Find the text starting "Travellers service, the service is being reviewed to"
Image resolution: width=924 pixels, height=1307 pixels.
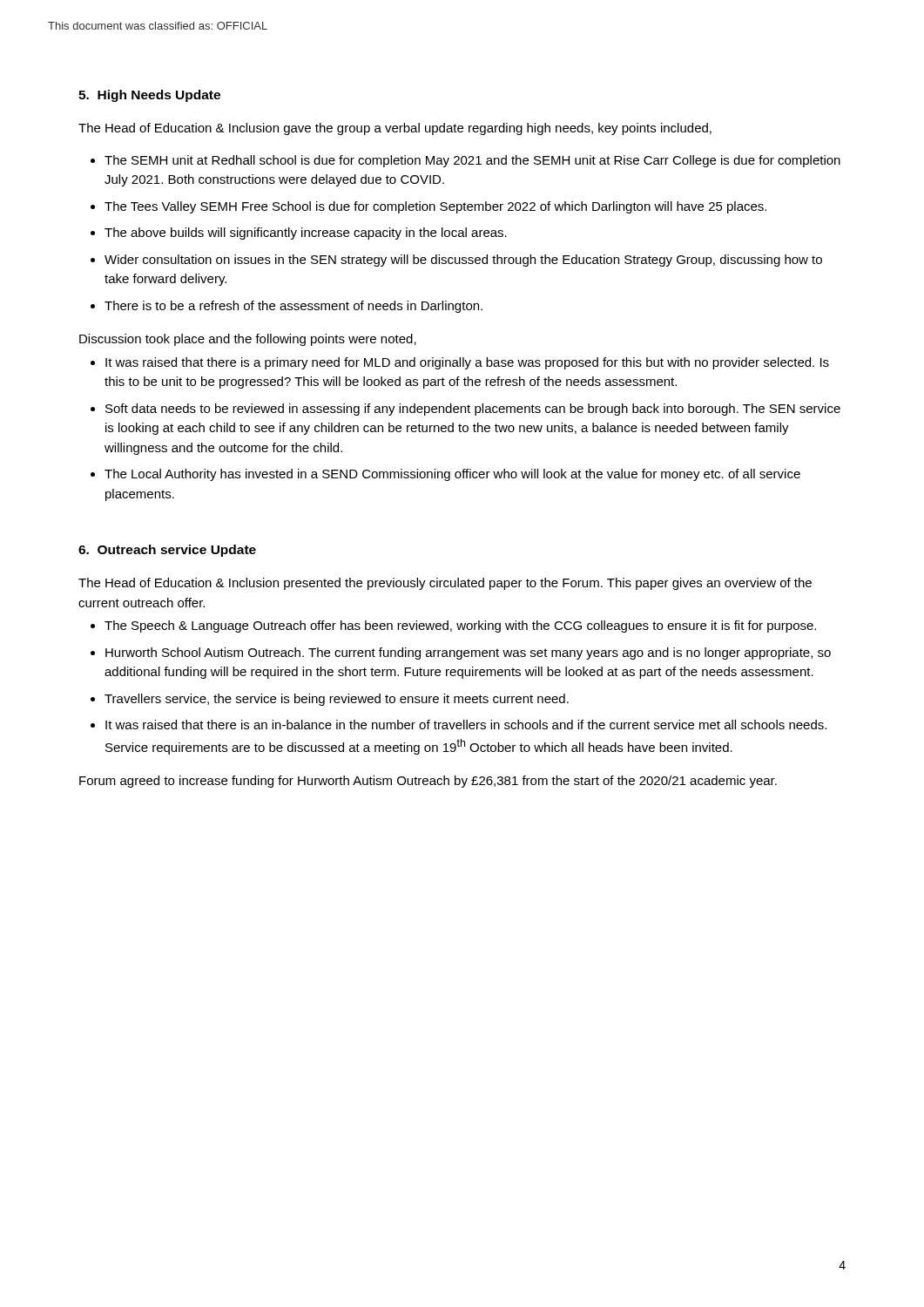pyautogui.click(x=337, y=698)
